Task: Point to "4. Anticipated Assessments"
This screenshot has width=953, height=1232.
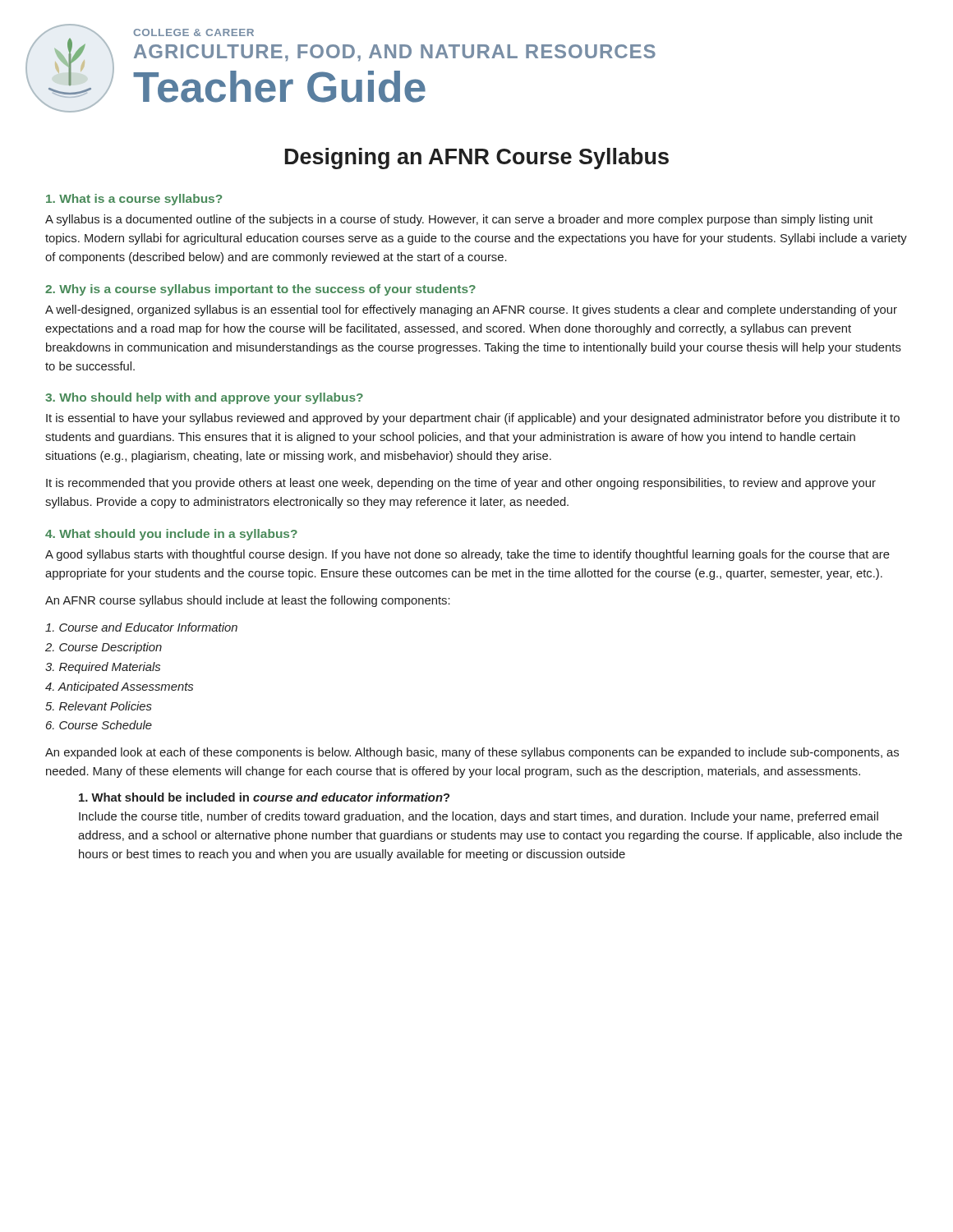Action: click(119, 686)
